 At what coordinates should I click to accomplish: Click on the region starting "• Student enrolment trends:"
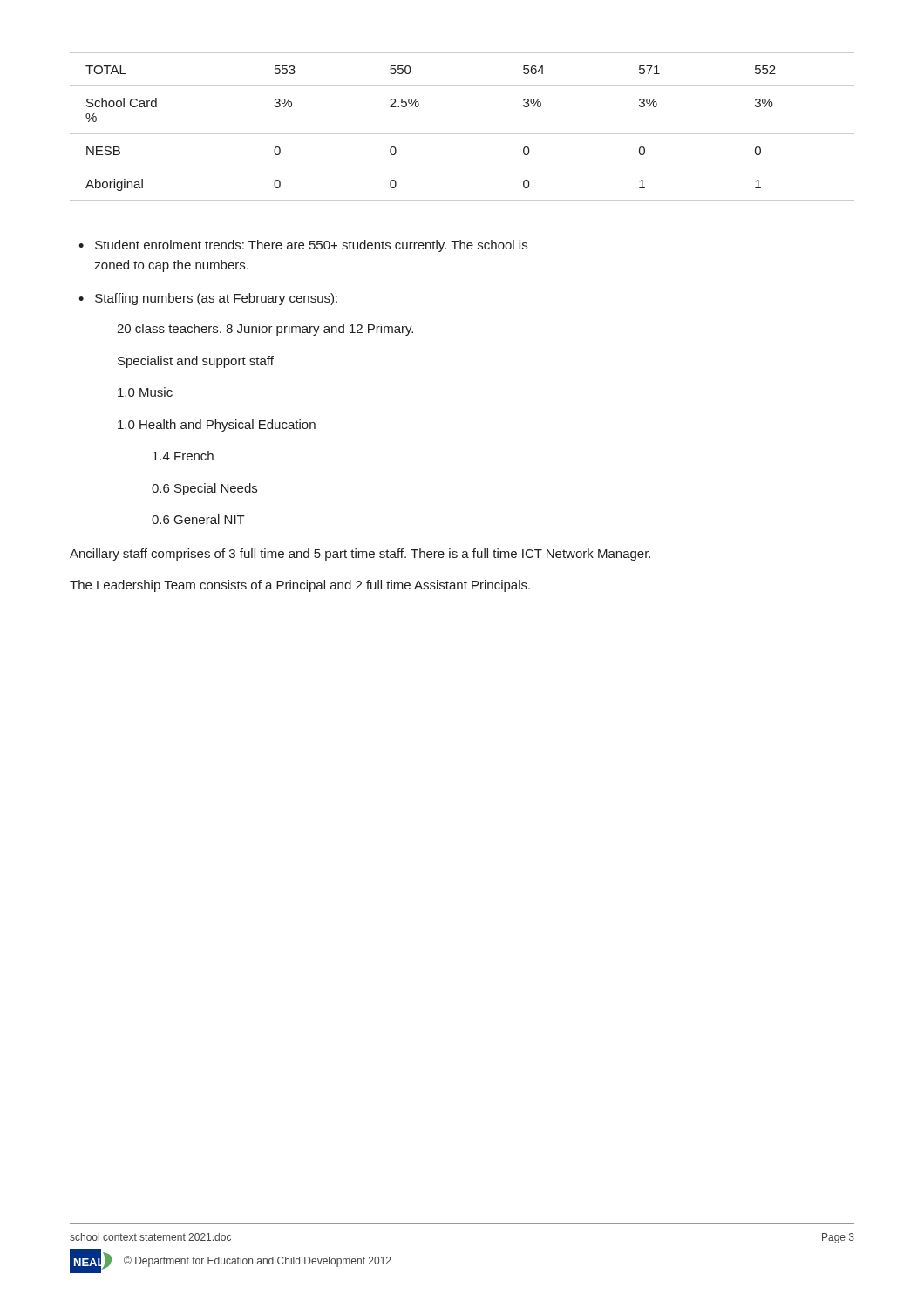pyautogui.click(x=303, y=255)
